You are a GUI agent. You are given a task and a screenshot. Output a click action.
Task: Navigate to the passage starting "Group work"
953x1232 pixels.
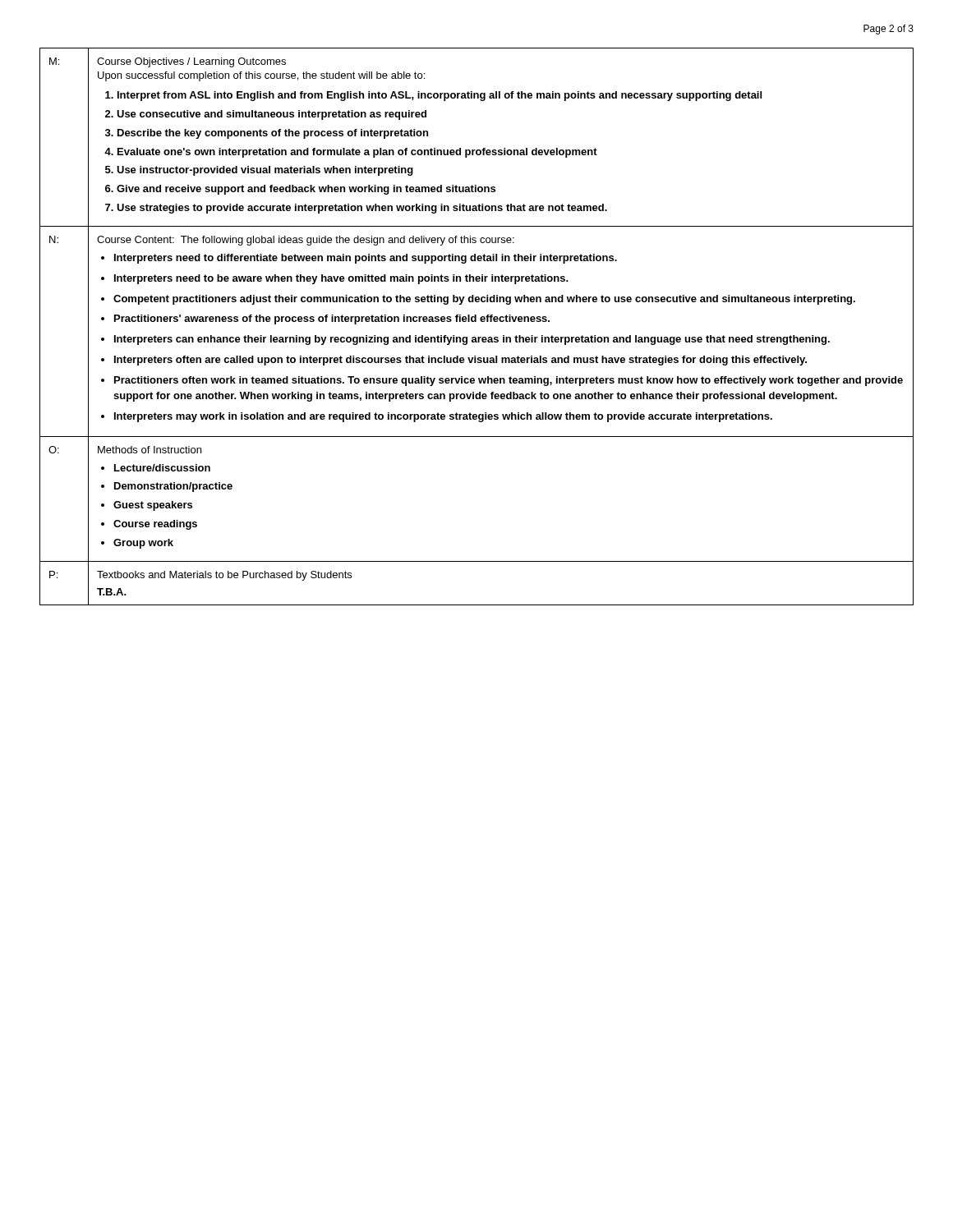(x=143, y=542)
